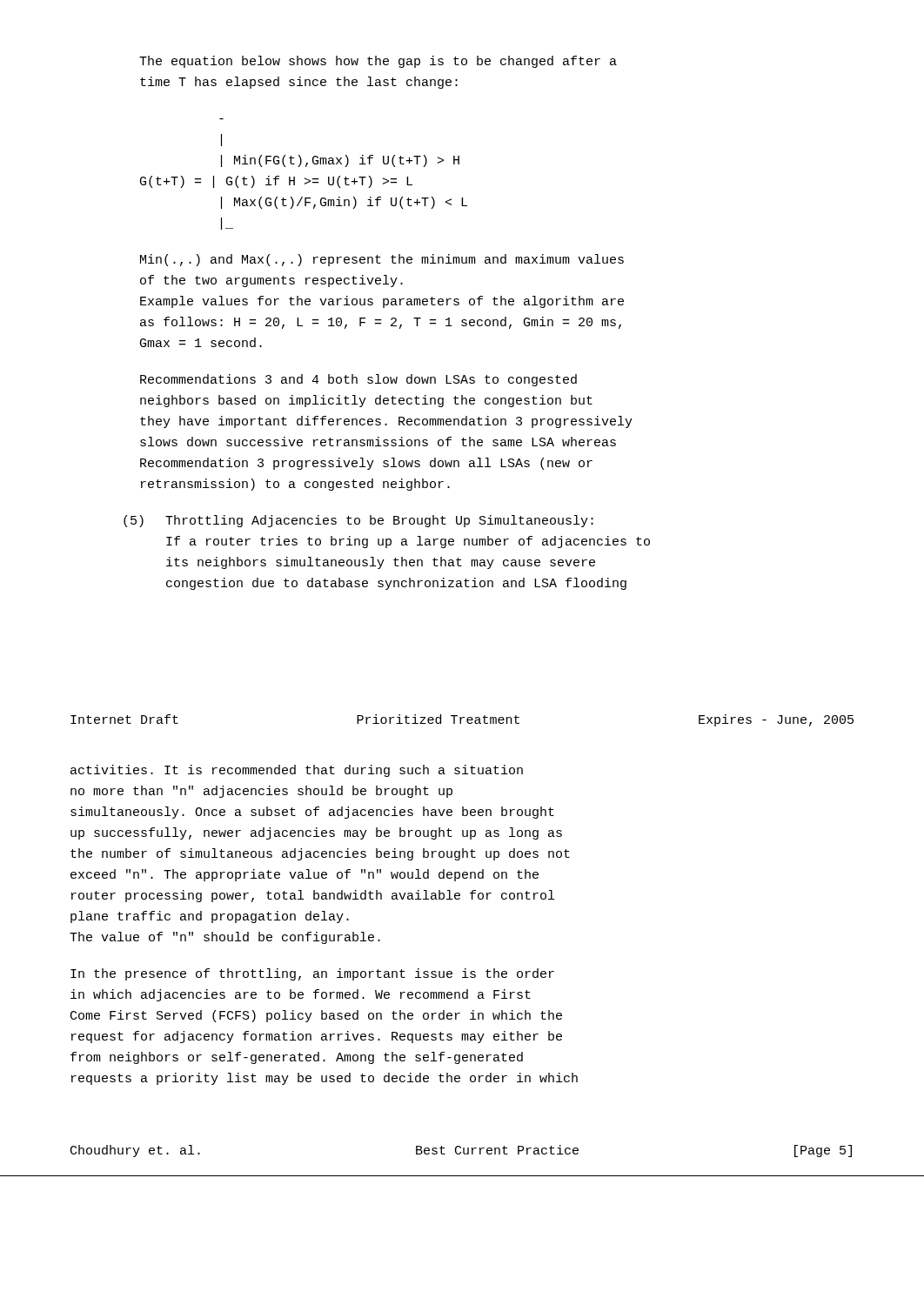Where is the passage that starts "(5) Throttling Adjacencies to"?
This screenshot has width=924, height=1305.
[453, 553]
